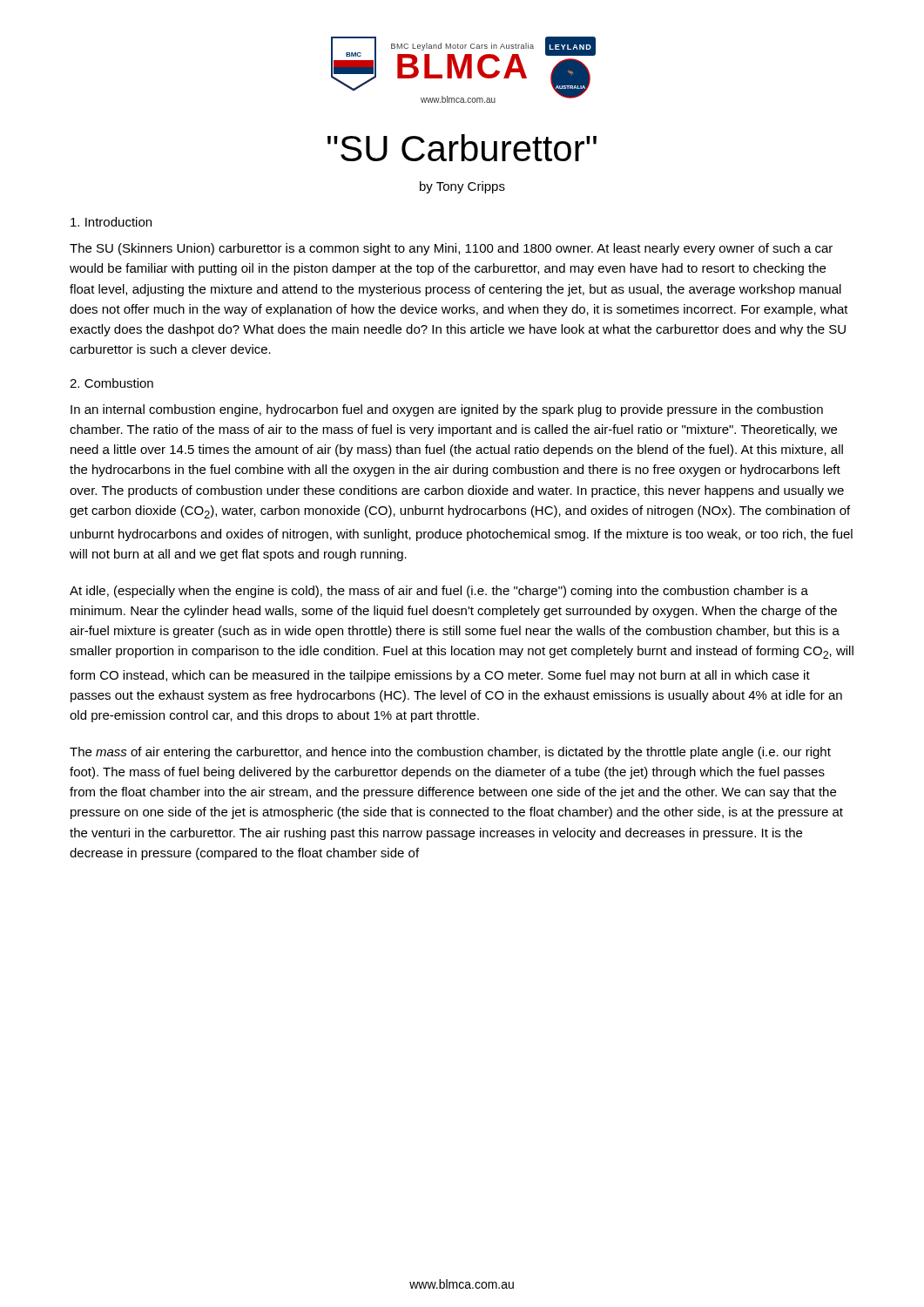Viewport: 924px width, 1307px height.
Task: Locate the logo
Action: tap(462, 74)
